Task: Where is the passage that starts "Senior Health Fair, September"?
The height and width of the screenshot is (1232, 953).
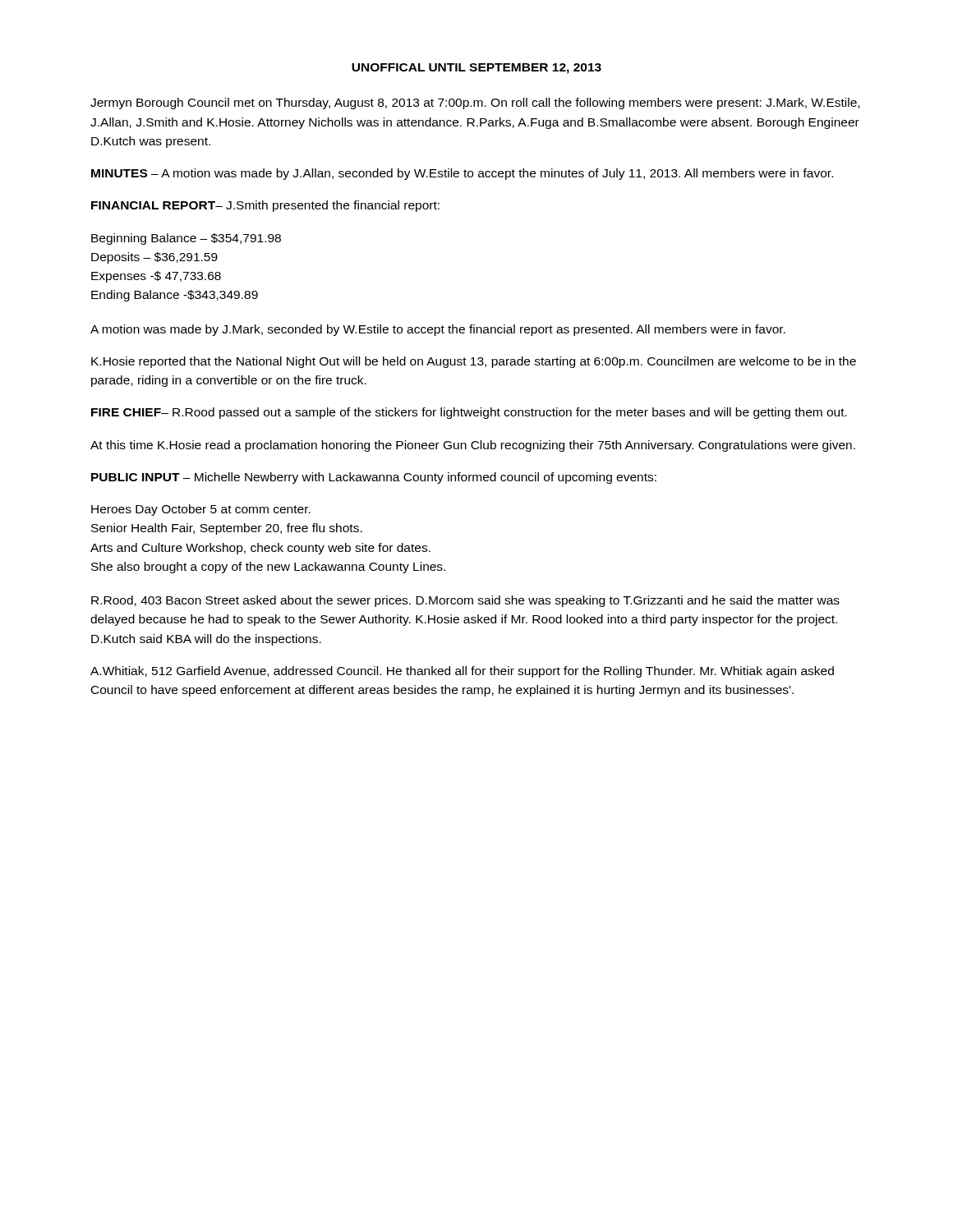Action: tap(227, 528)
